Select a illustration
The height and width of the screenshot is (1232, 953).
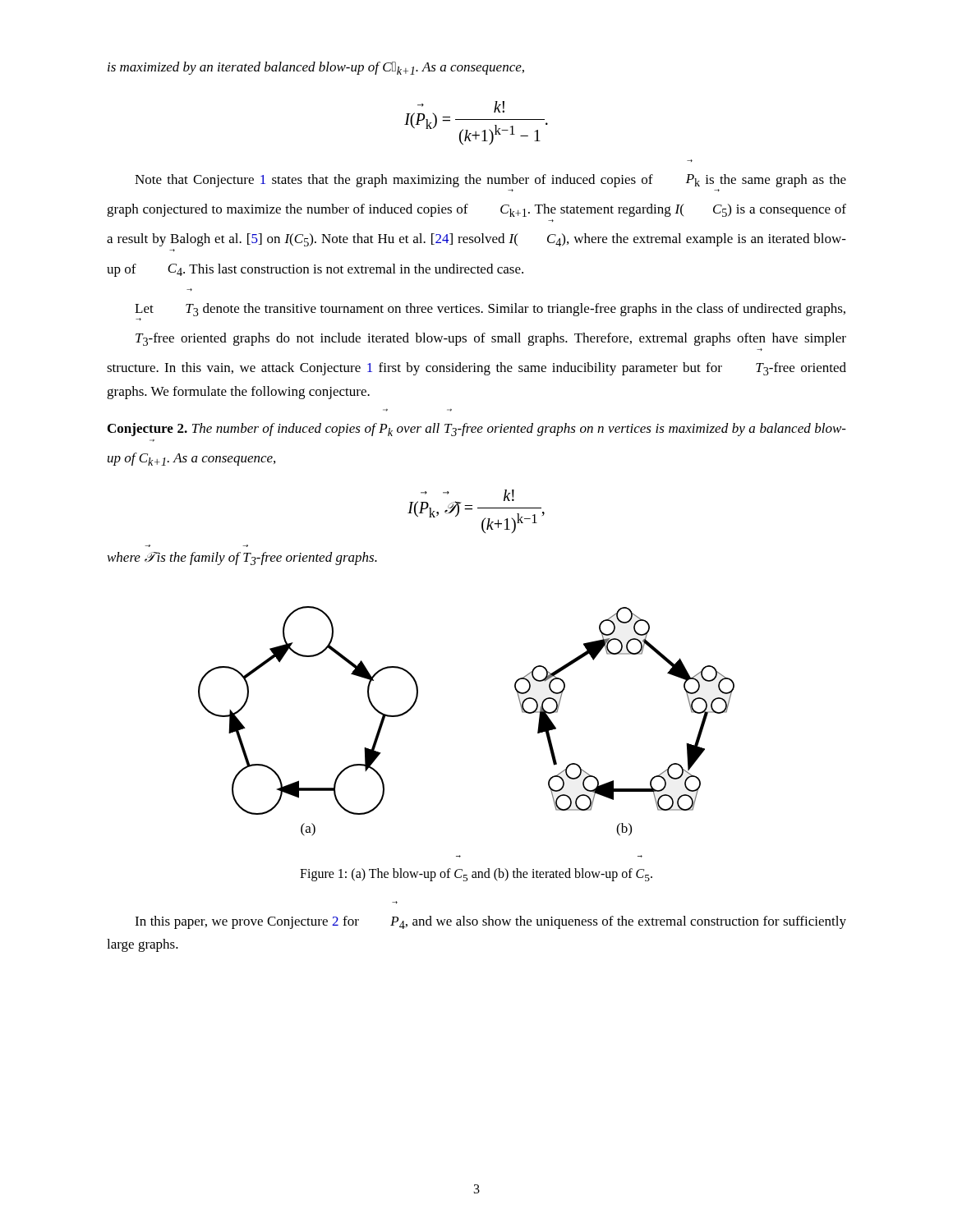click(x=476, y=721)
